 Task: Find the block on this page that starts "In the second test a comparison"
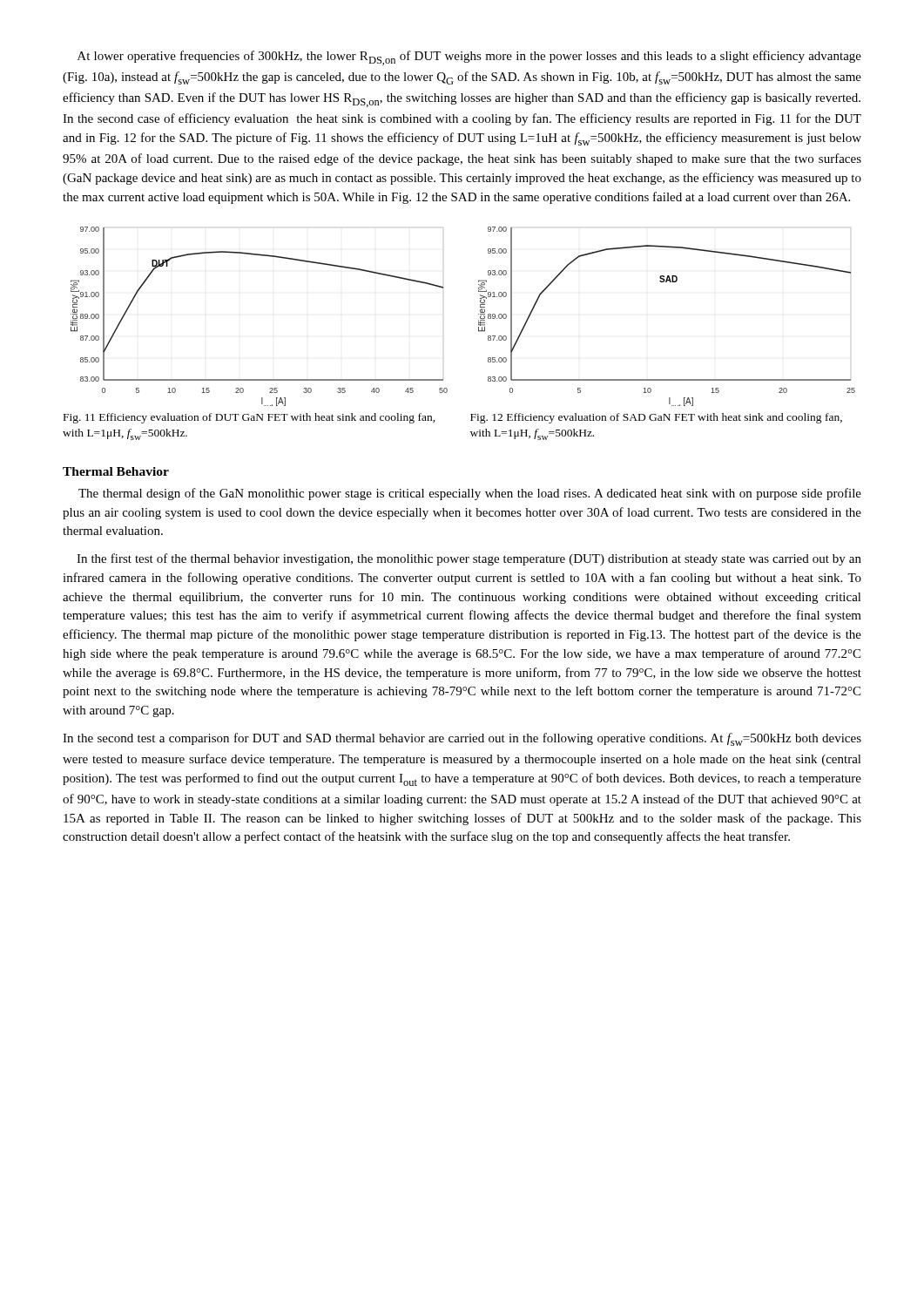pyautogui.click(x=462, y=787)
